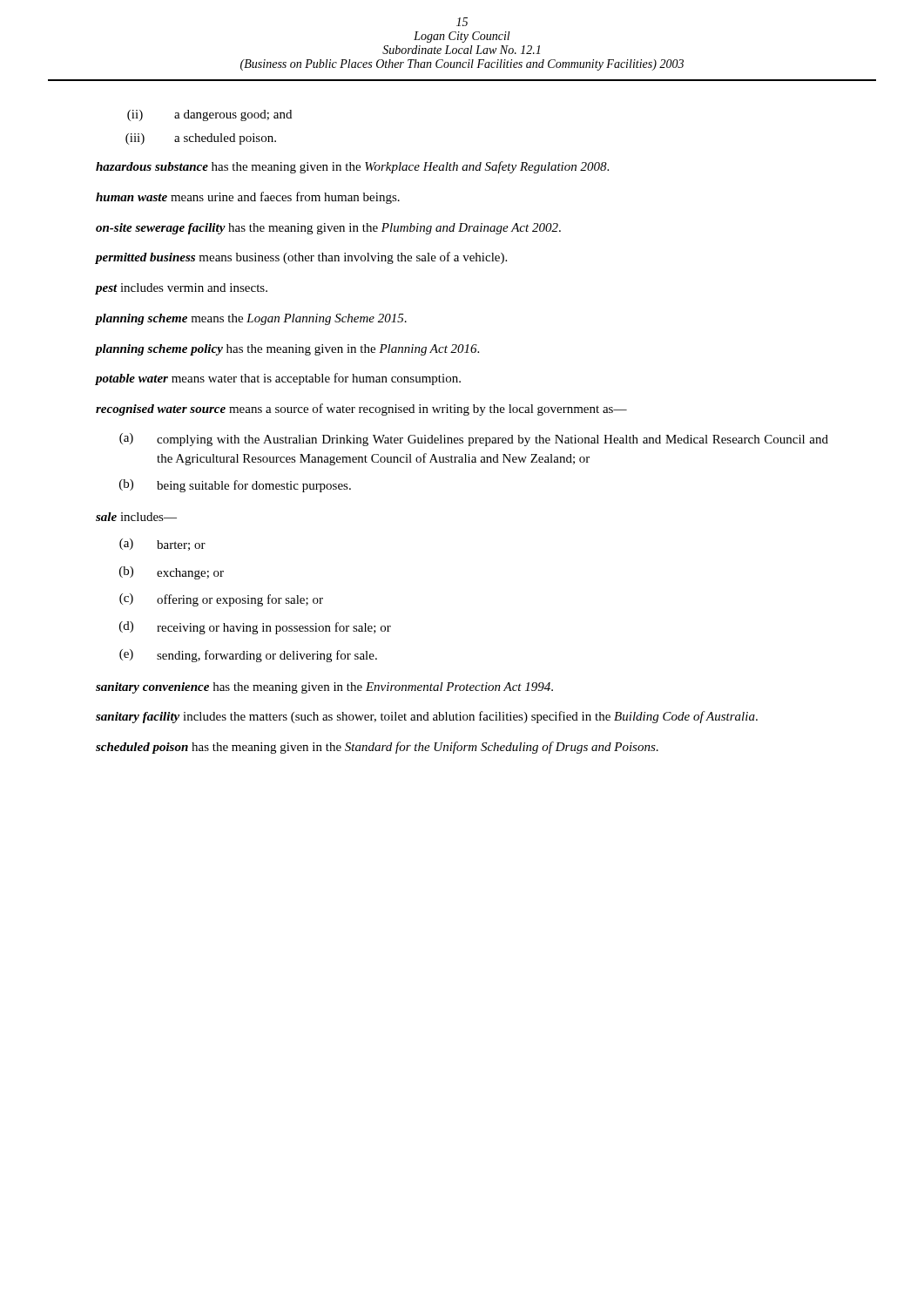Locate the text starting "(c) offering or exposing for sale; or"
Screen dimensions: 1307x924
[221, 600]
